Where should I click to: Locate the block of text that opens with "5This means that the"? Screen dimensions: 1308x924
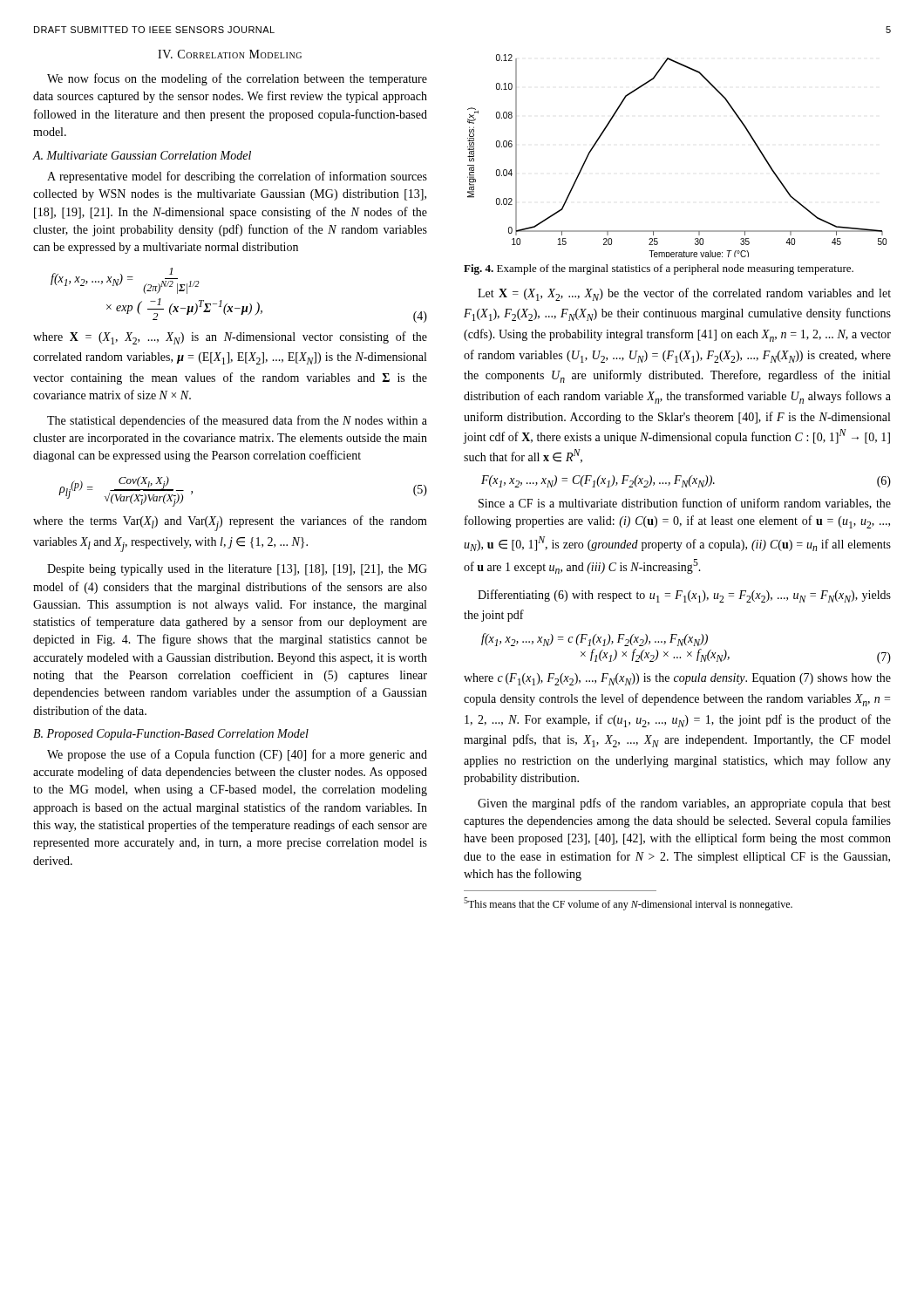(x=628, y=903)
